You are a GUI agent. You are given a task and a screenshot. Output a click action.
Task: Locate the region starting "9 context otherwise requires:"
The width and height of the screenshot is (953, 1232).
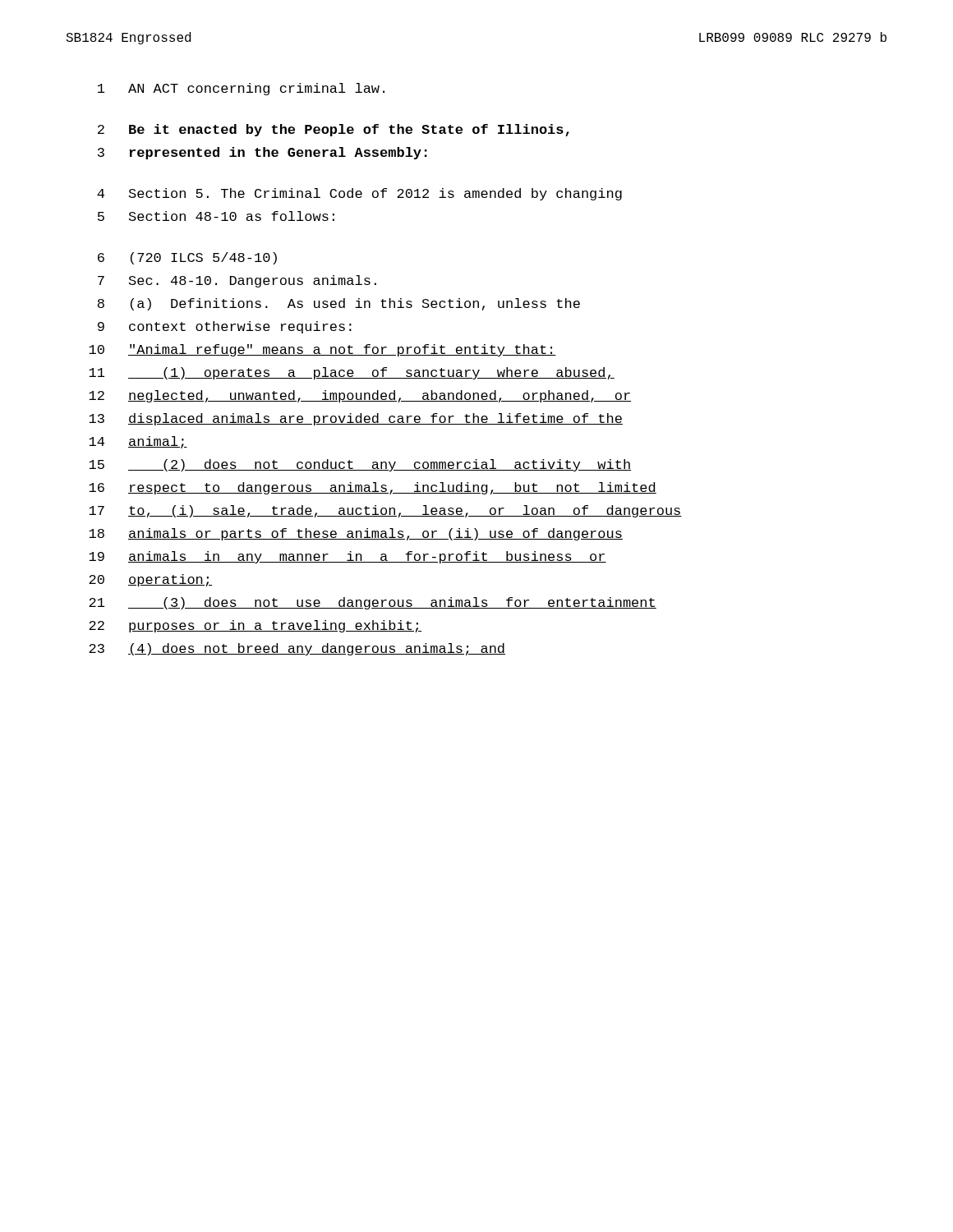pyautogui.click(x=225, y=327)
